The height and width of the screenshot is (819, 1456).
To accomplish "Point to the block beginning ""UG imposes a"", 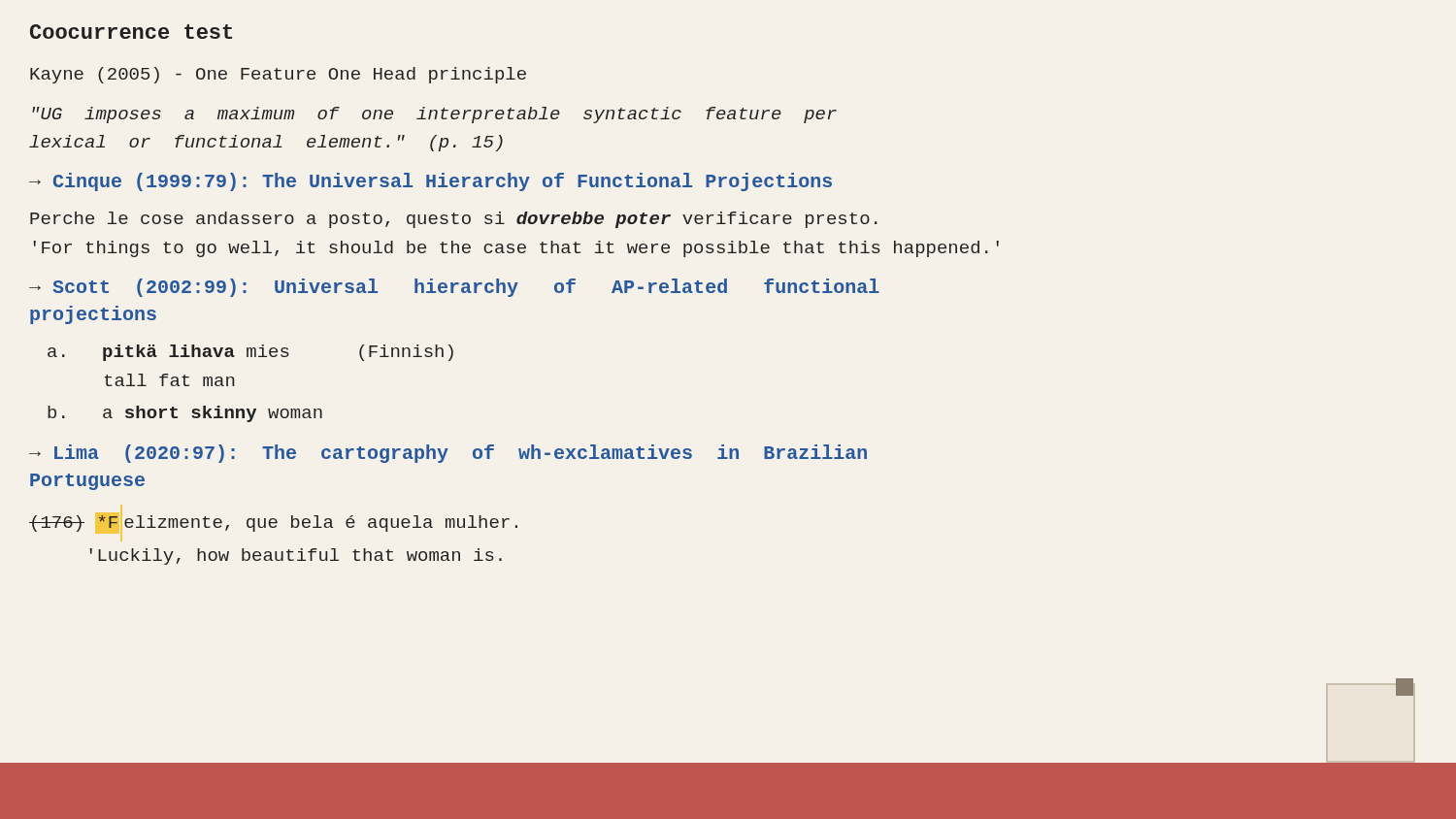I will [x=433, y=128].
